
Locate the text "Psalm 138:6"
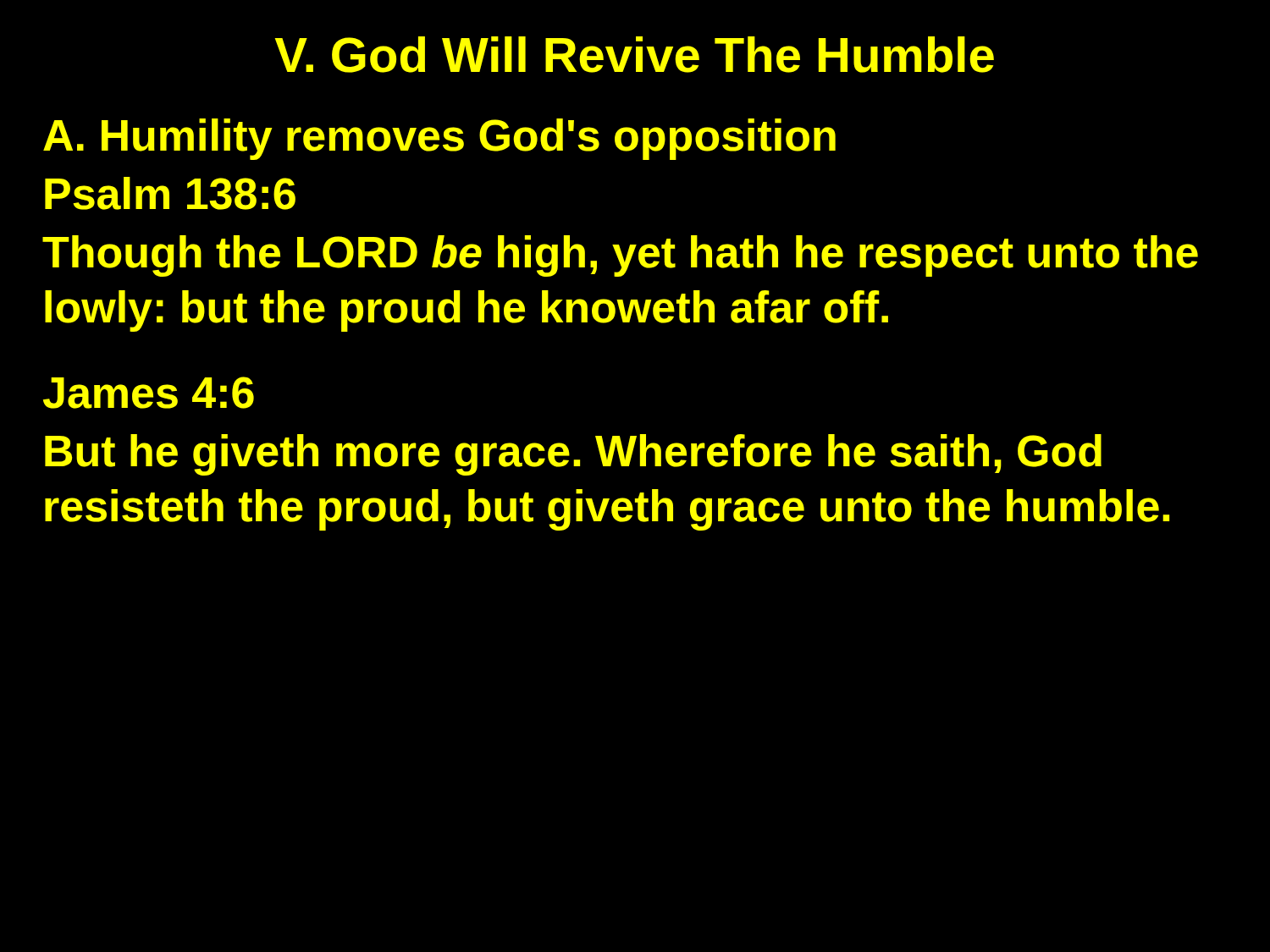point(170,193)
